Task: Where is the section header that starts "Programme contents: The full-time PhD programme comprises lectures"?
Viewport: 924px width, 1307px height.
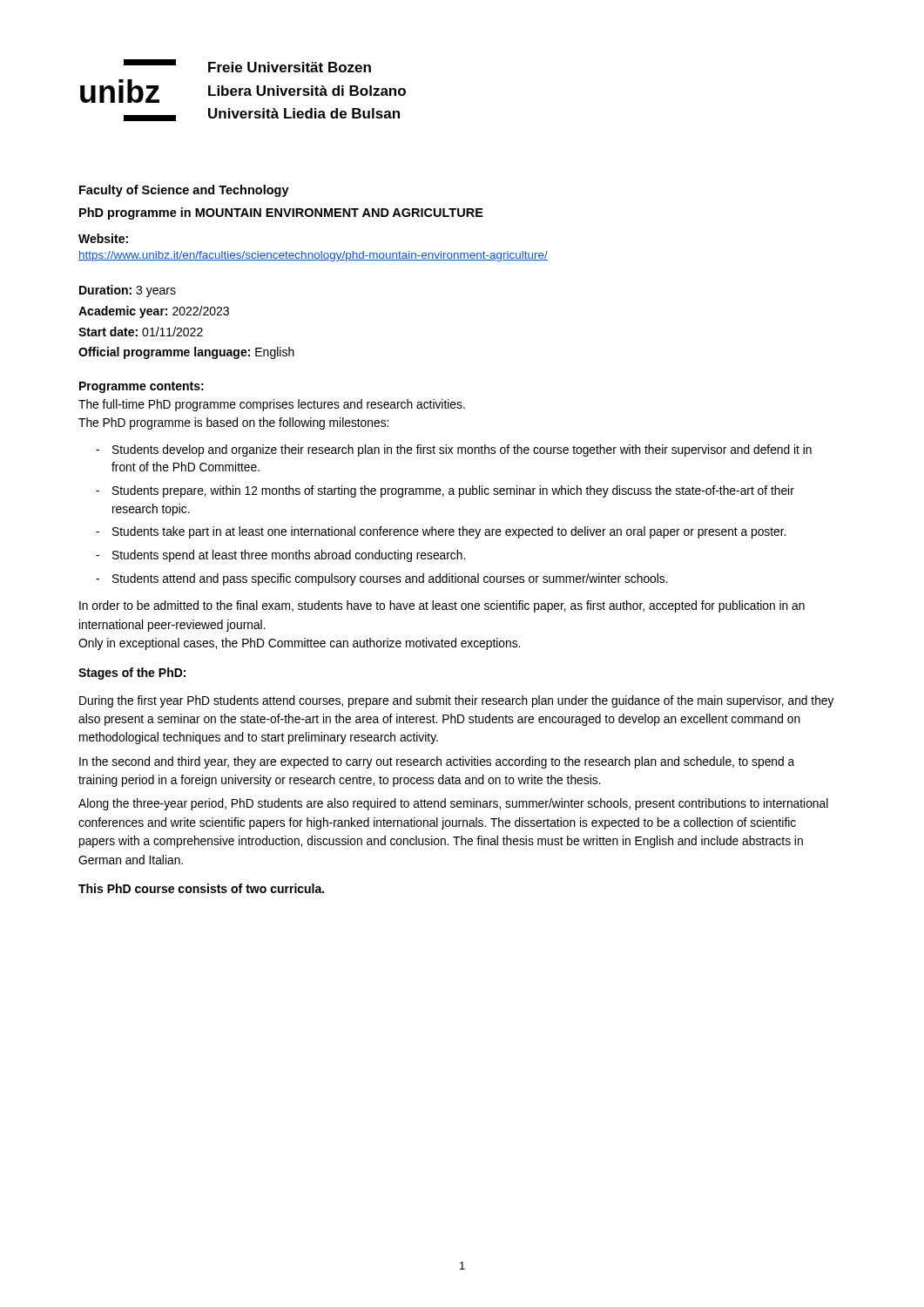Action: click(x=457, y=406)
